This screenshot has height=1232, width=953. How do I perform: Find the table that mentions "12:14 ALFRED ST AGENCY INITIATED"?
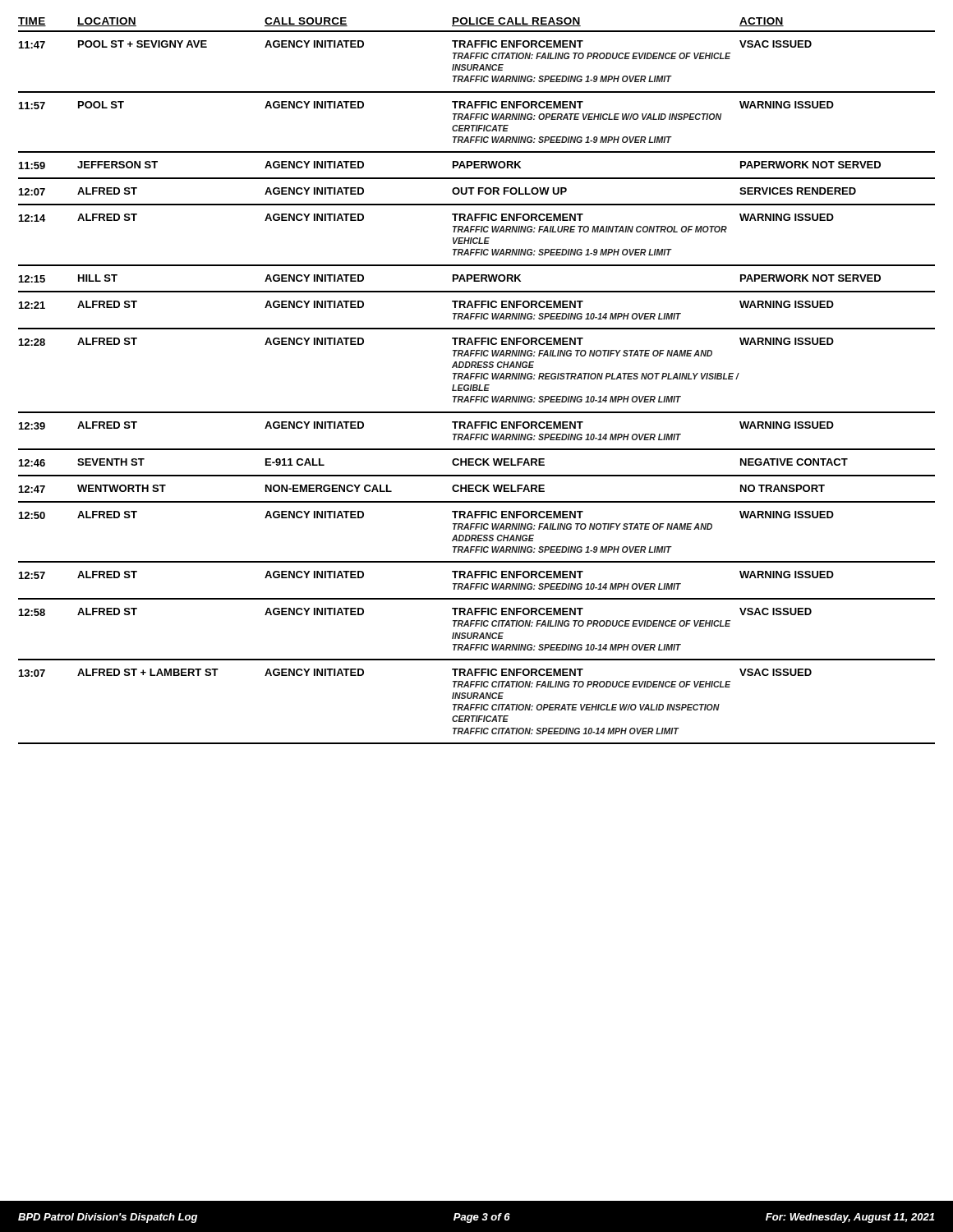[x=476, y=236]
